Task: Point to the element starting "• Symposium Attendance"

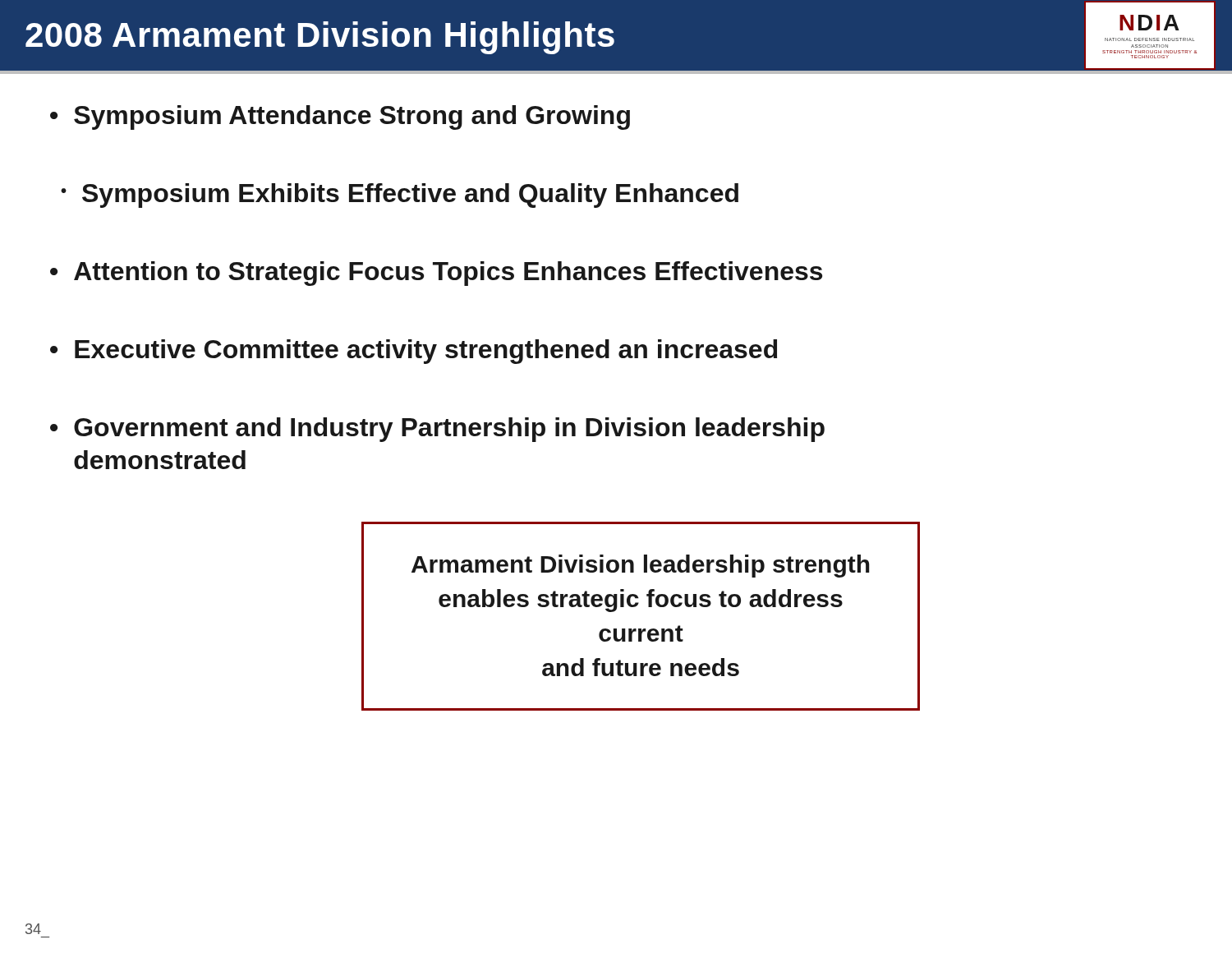Action: [x=616, y=115]
